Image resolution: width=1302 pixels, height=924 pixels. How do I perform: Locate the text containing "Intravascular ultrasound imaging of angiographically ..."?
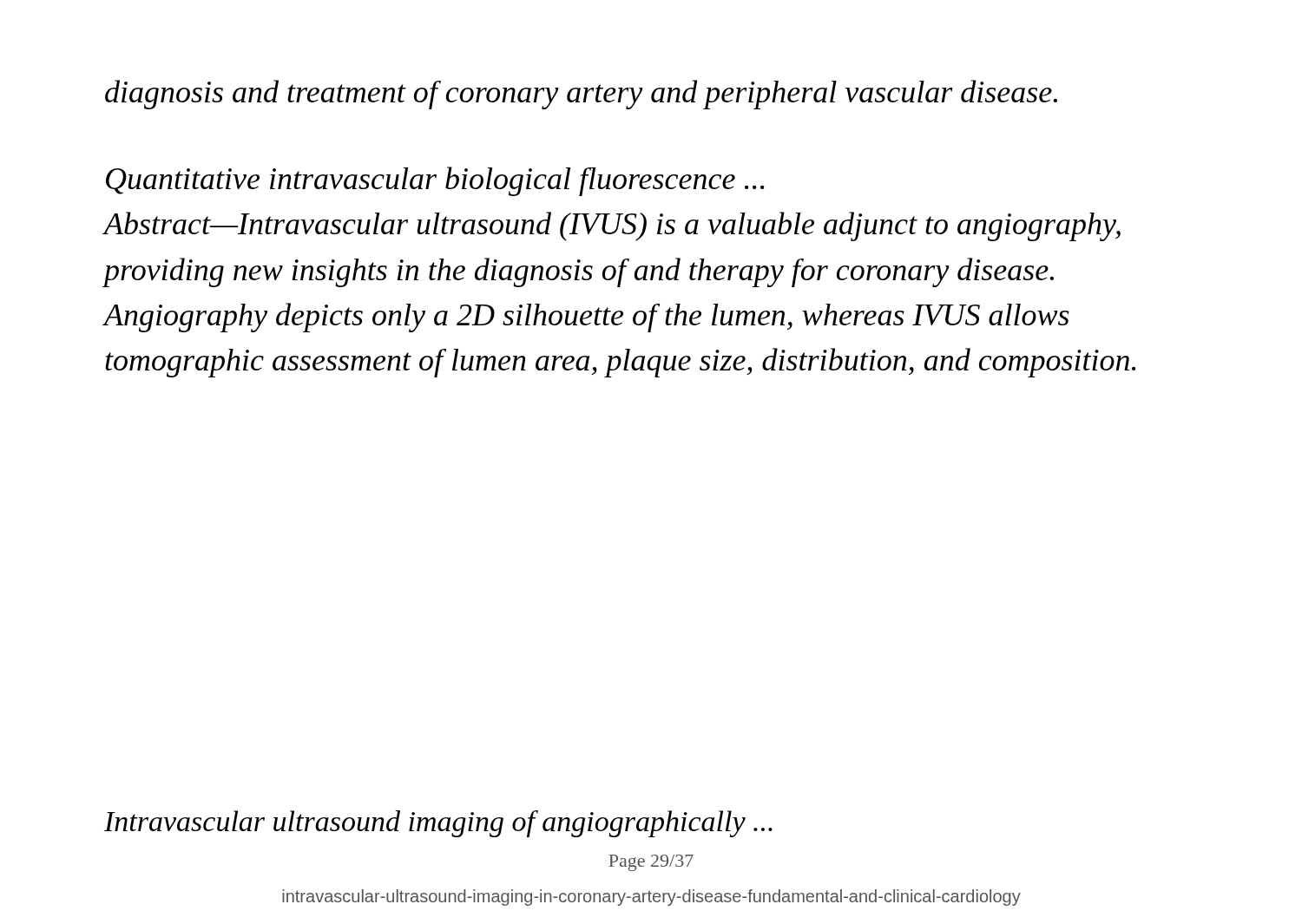click(x=439, y=821)
